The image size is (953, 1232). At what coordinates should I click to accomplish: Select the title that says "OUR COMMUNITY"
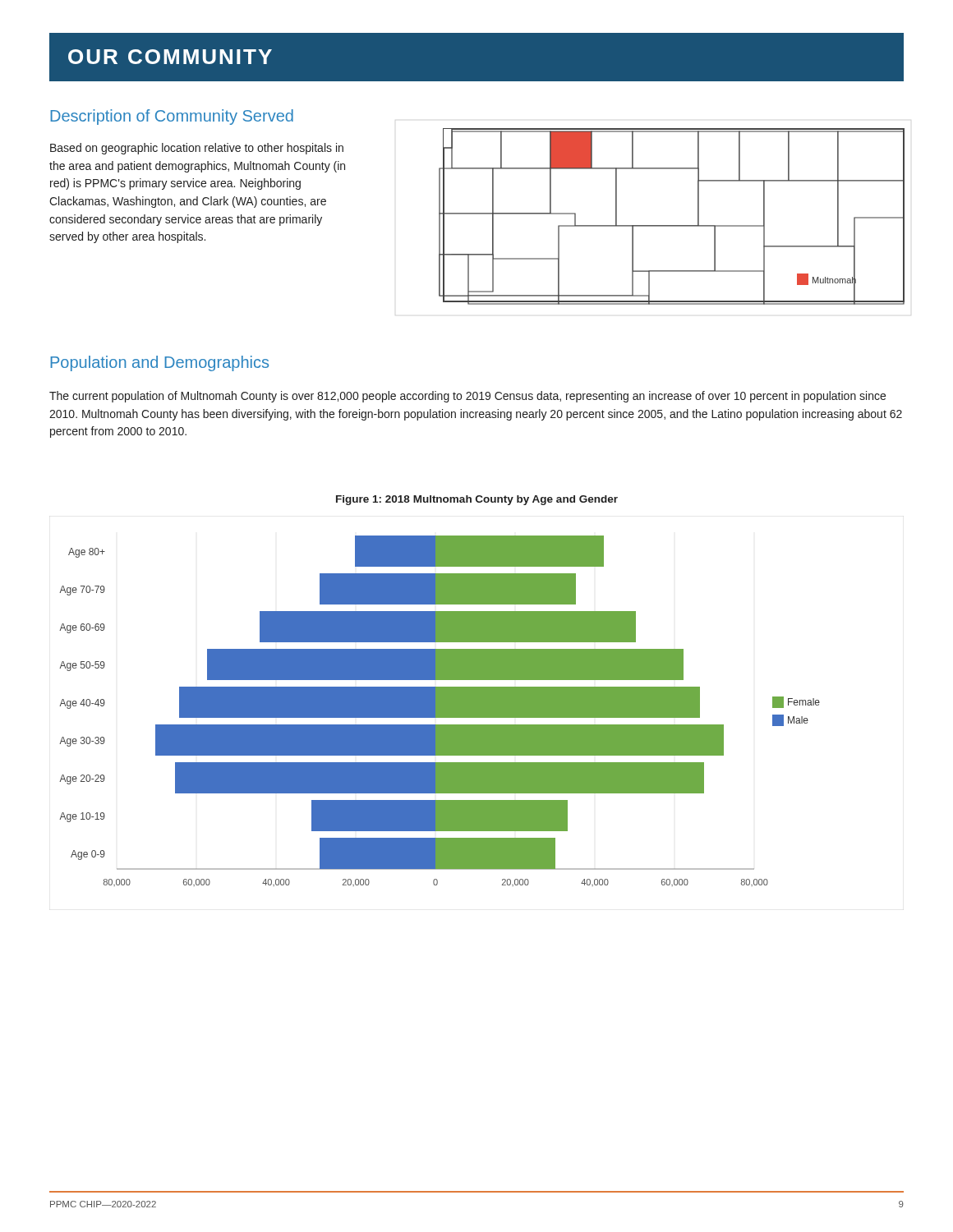pos(171,57)
